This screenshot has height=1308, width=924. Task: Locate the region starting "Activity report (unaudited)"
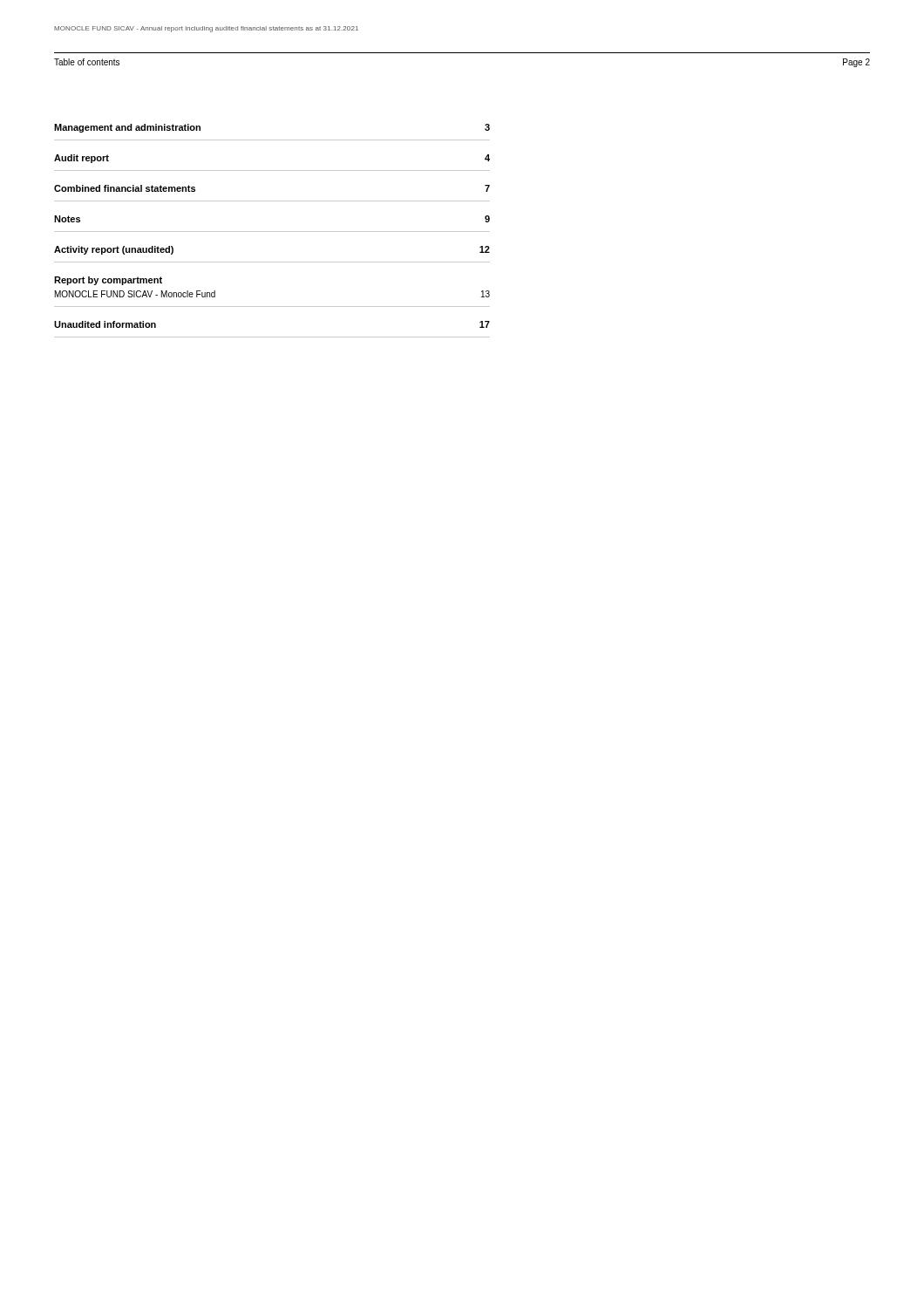(x=110, y=250)
